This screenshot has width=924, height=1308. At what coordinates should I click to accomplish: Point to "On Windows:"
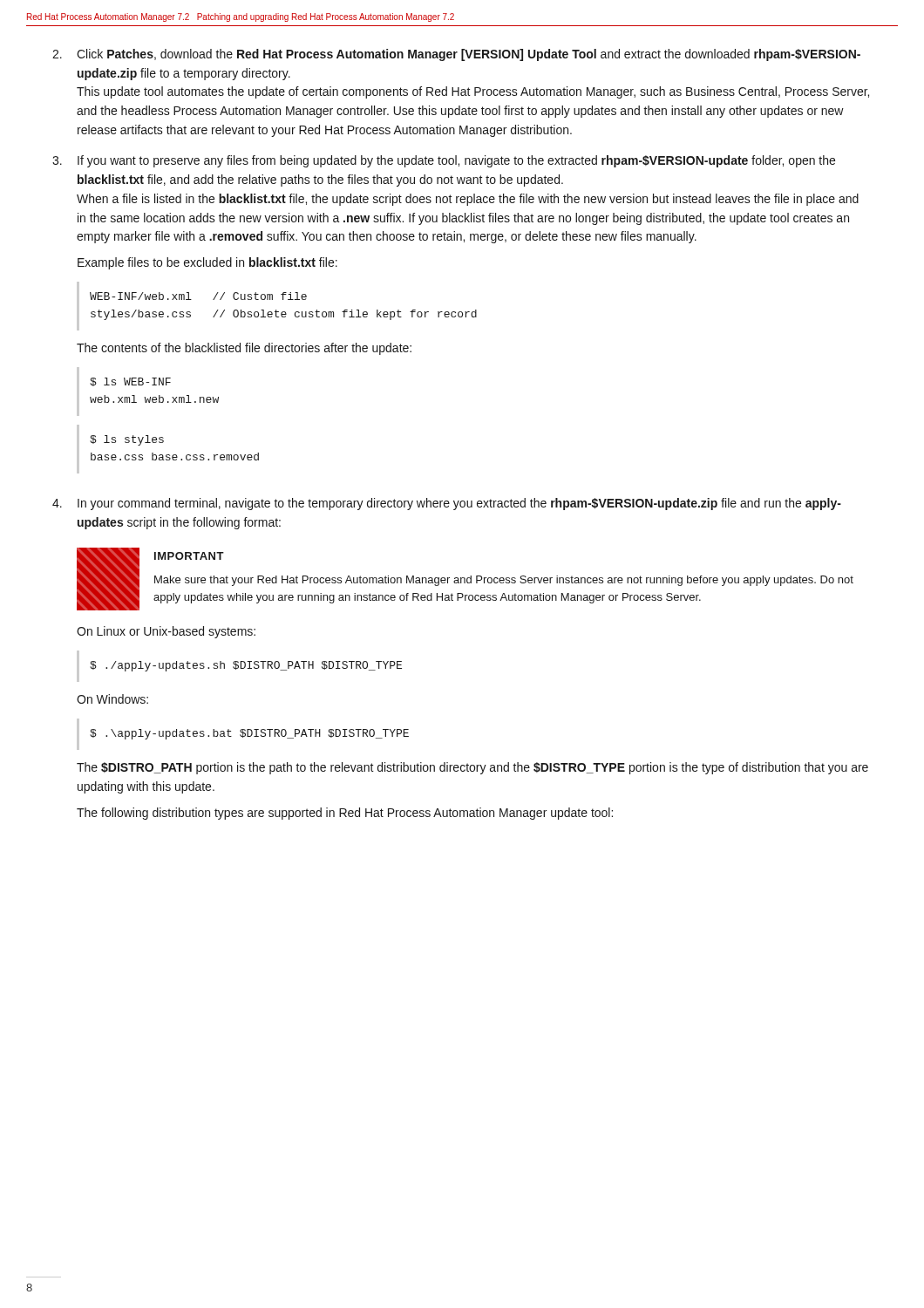click(x=113, y=700)
